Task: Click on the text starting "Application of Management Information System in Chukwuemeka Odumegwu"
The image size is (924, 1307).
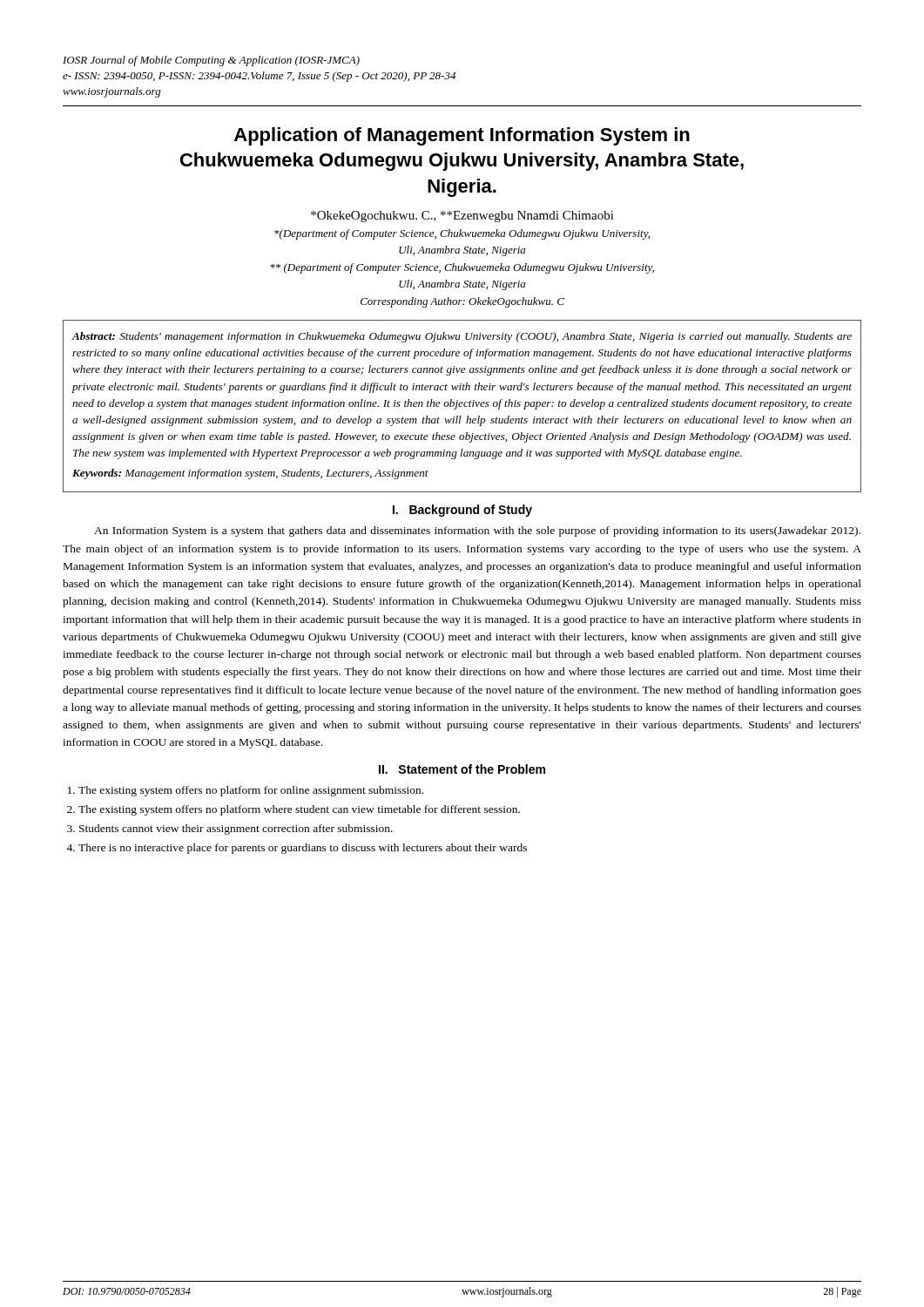Action: (462, 160)
